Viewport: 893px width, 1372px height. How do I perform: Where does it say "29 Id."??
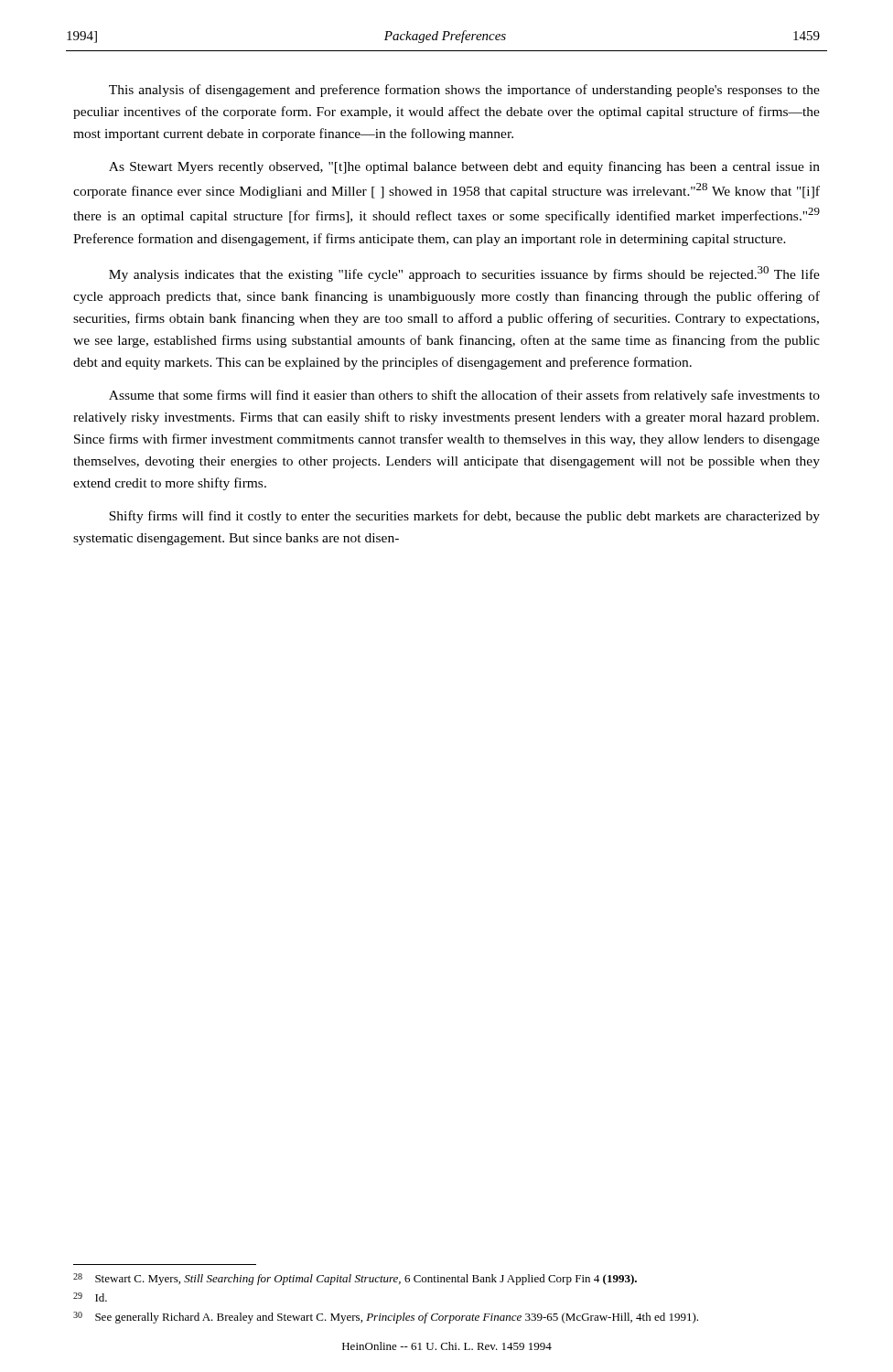pyautogui.click(x=101, y=1297)
